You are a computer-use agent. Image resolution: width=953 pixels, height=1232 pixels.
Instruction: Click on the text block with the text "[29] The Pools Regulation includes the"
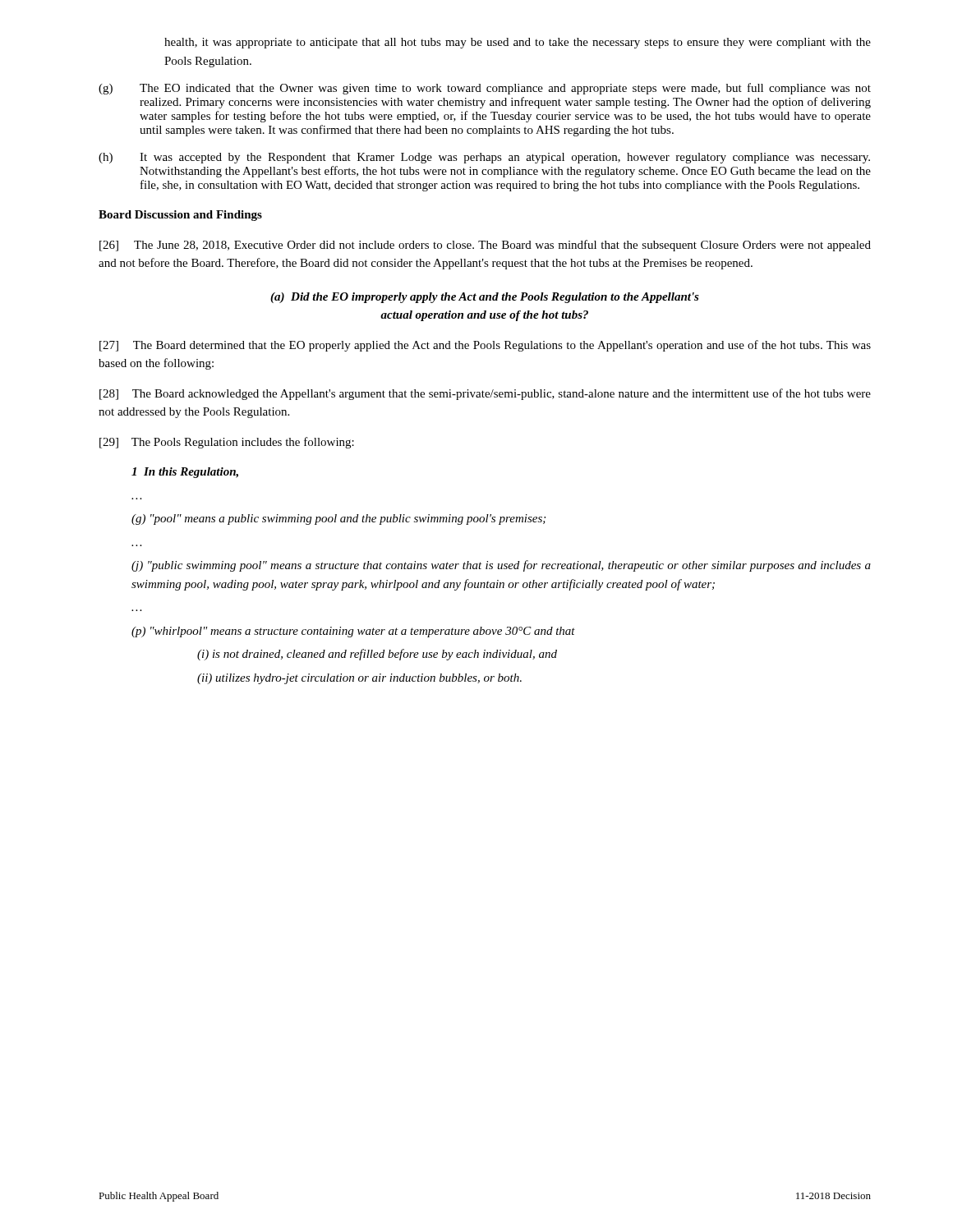click(x=227, y=443)
